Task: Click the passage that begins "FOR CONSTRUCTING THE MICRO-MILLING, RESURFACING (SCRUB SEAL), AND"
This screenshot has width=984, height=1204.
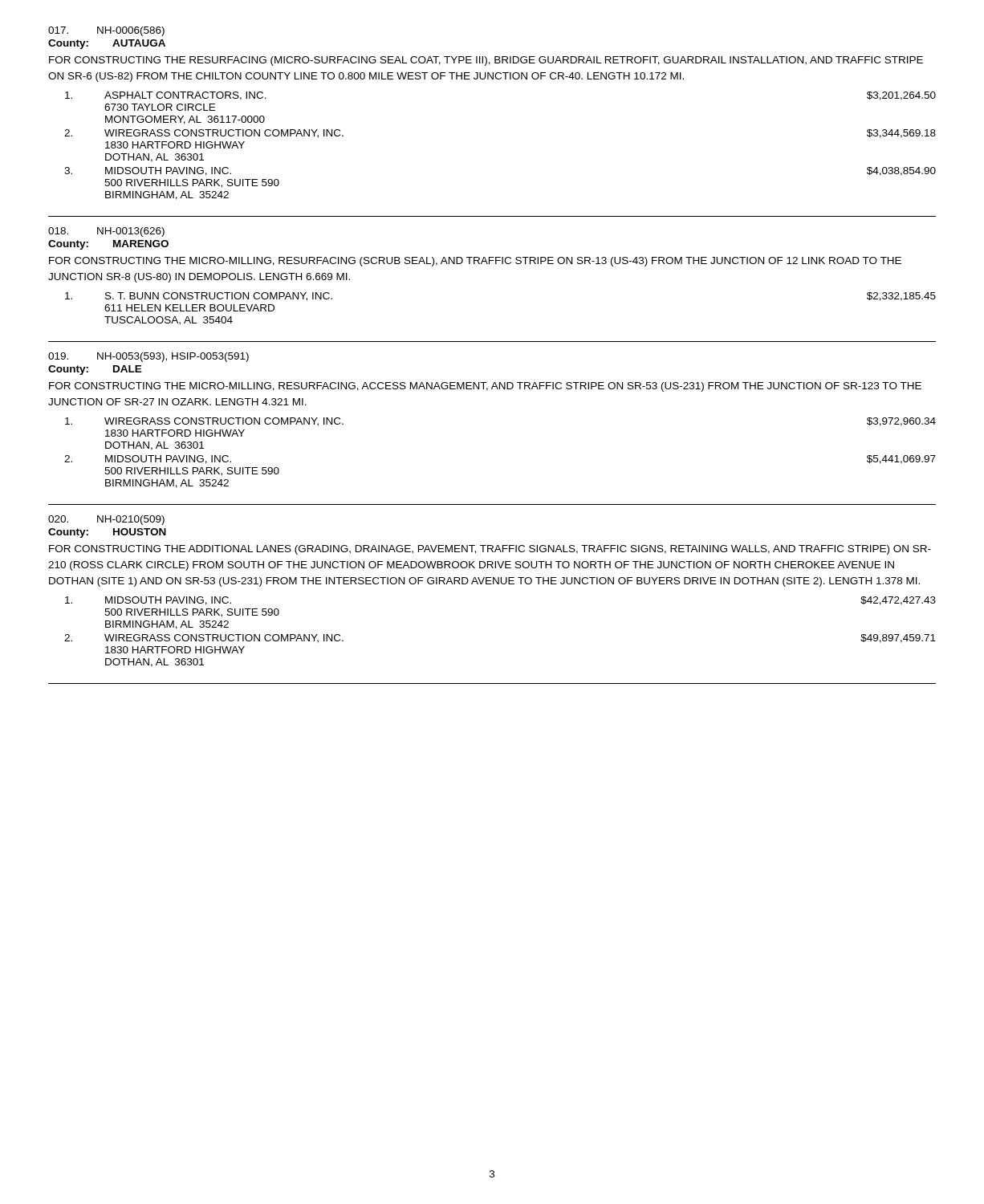Action: click(x=475, y=268)
